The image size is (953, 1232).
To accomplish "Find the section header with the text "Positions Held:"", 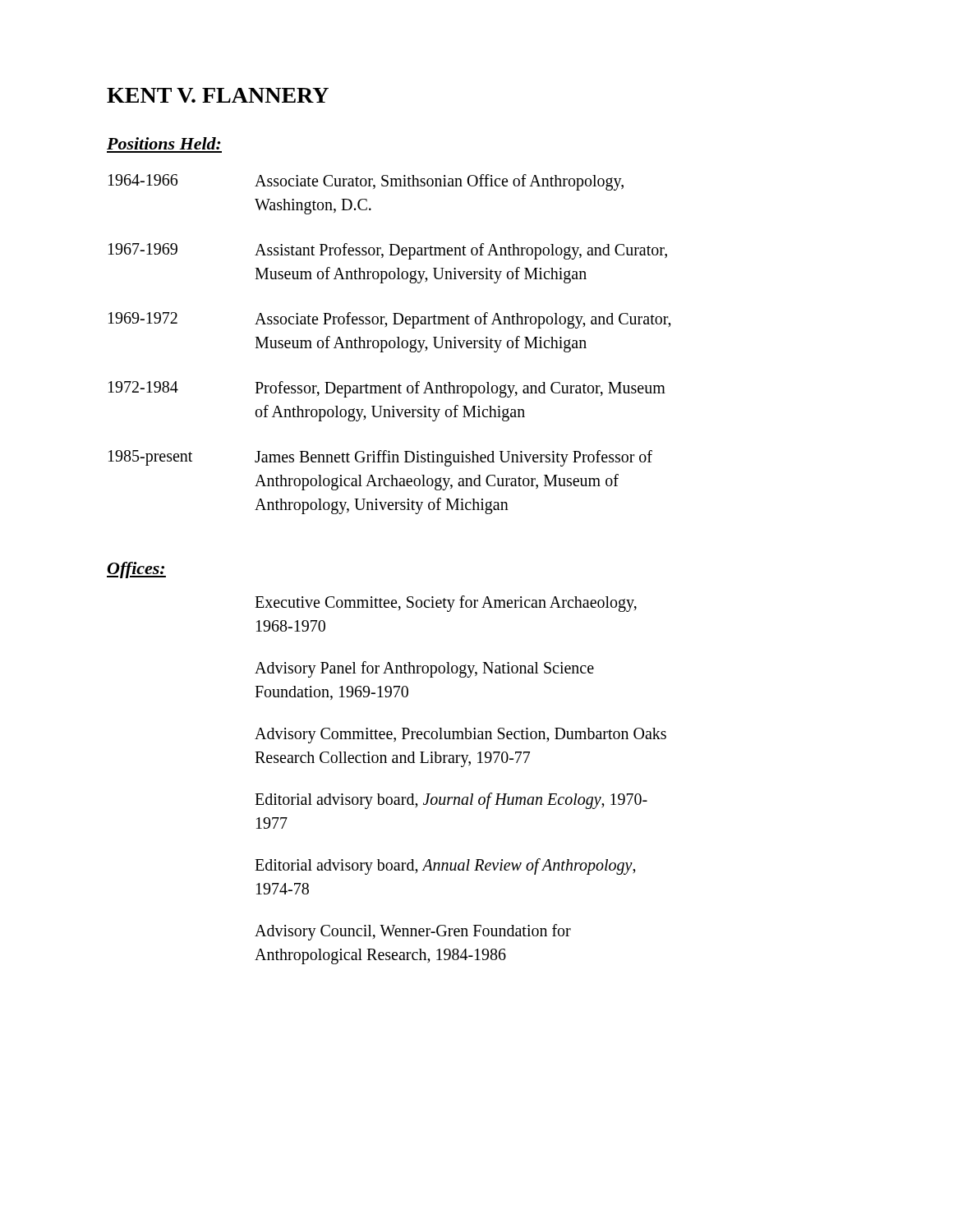I will pos(164,143).
